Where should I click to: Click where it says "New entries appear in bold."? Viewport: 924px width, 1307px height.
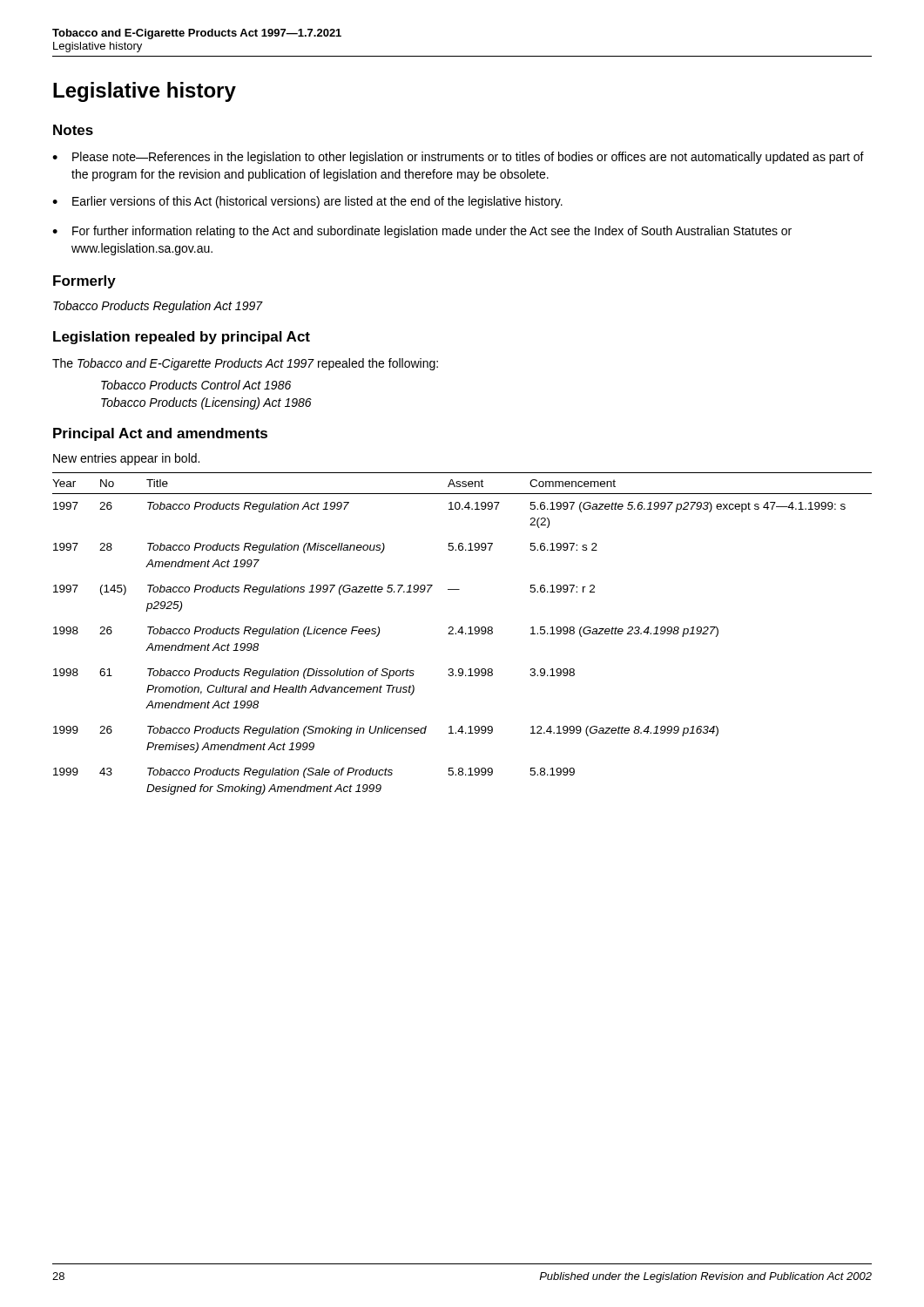[x=126, y=459]
